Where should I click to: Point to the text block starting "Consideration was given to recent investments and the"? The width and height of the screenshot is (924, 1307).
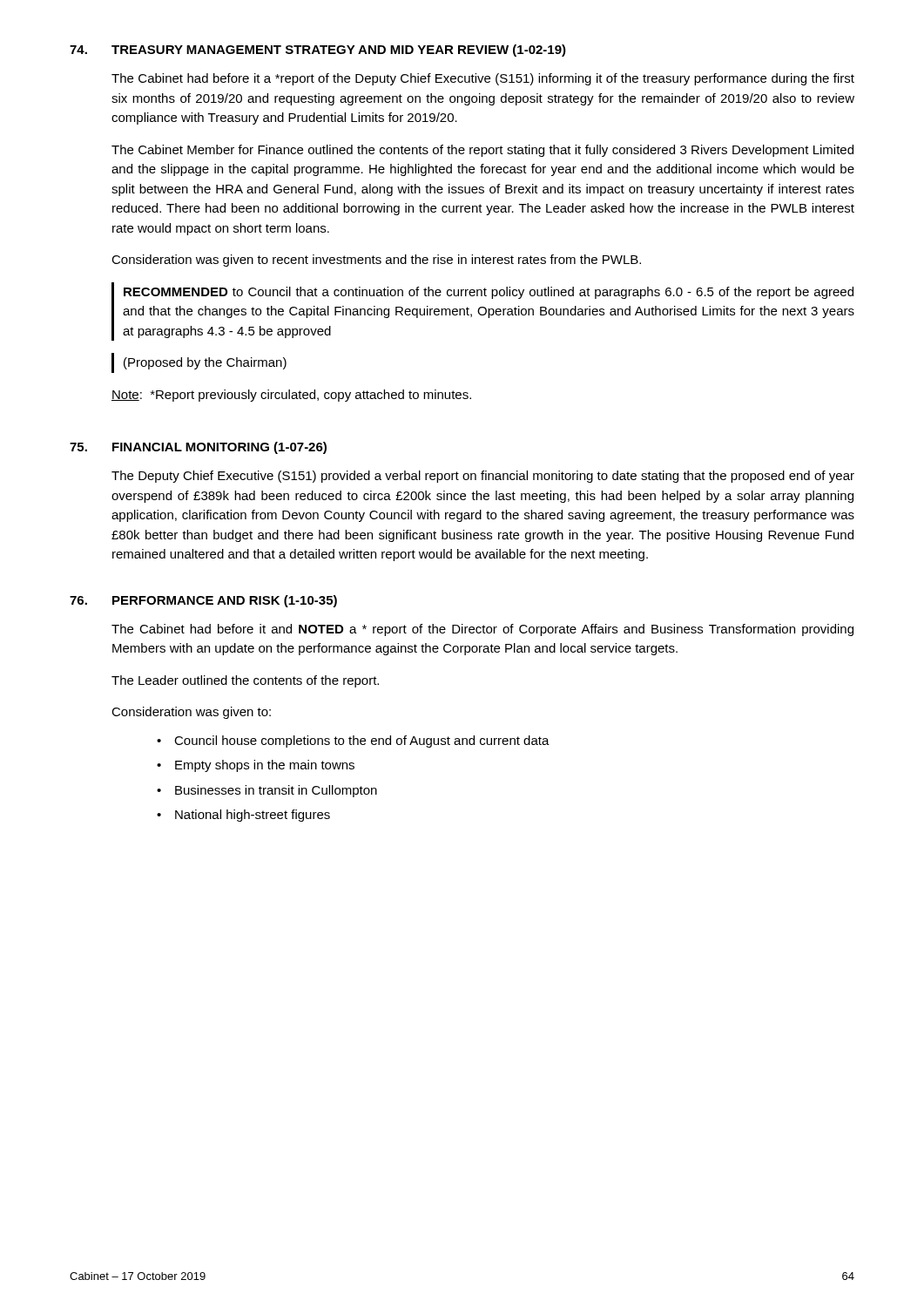(377, 259)
